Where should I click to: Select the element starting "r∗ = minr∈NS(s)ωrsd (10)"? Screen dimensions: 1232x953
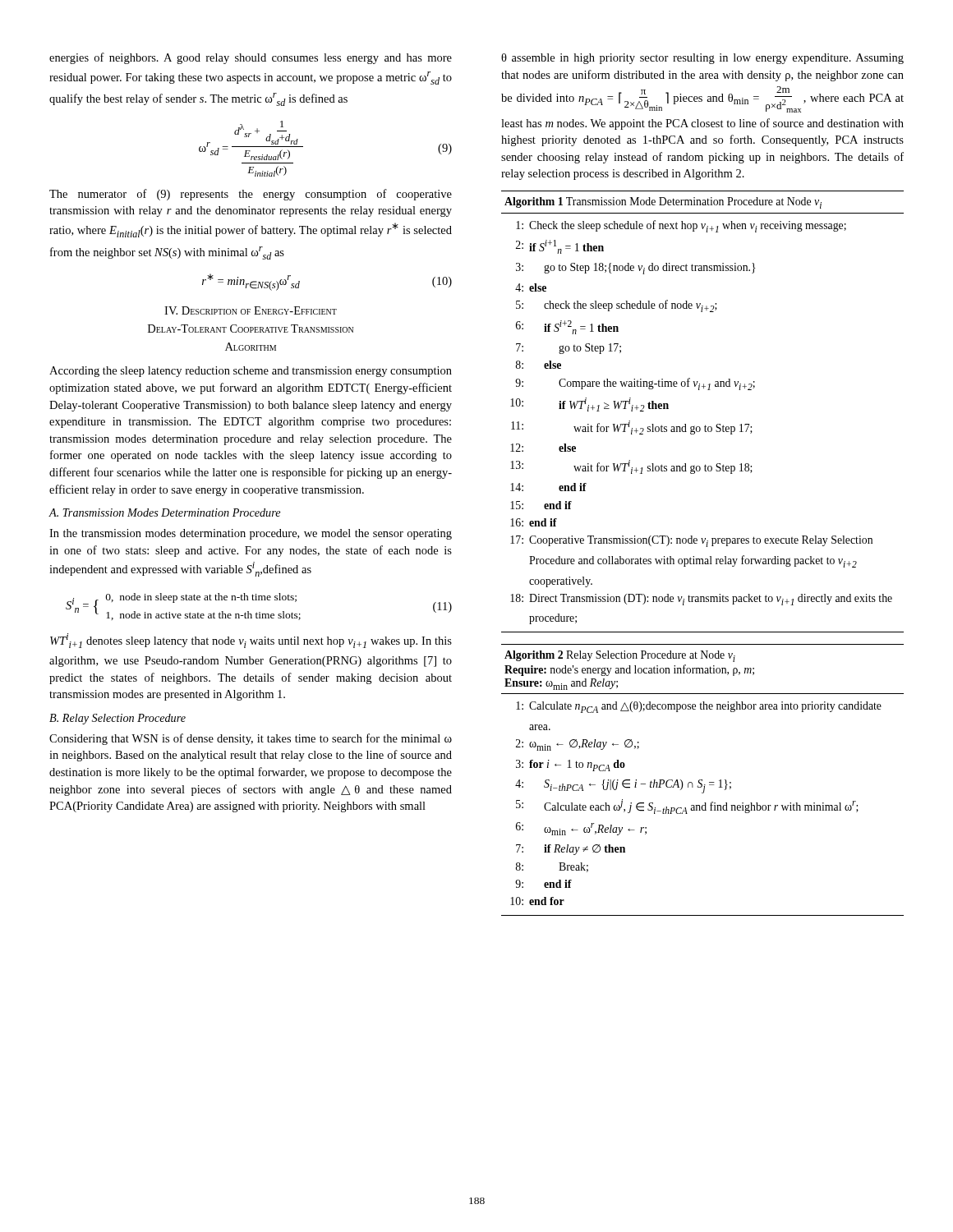pyautogui.click(x=240, y=282)
